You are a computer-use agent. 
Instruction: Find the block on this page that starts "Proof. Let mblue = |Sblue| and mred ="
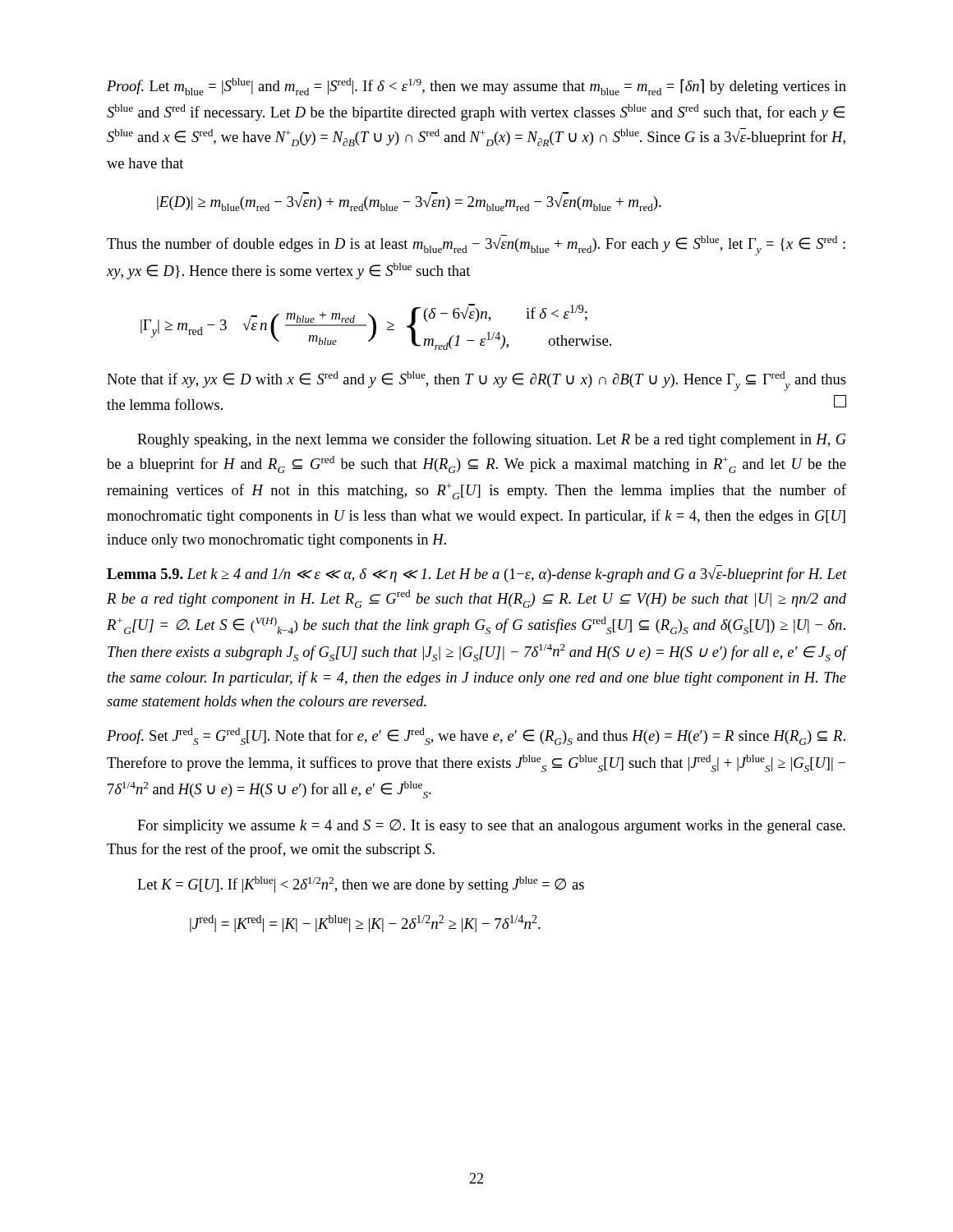coord(476,125)
